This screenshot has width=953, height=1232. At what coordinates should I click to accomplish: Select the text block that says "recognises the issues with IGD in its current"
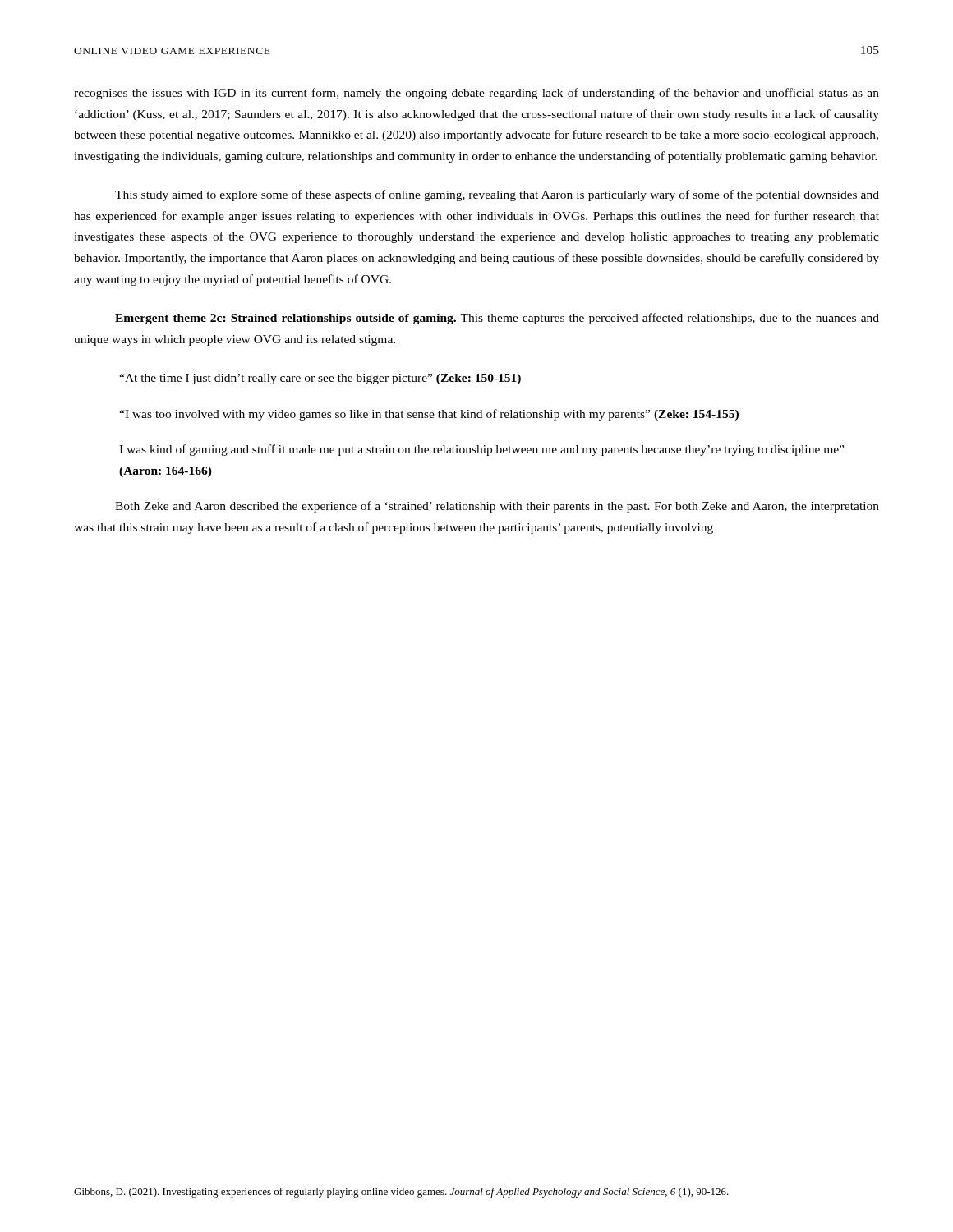coord(476,124)
